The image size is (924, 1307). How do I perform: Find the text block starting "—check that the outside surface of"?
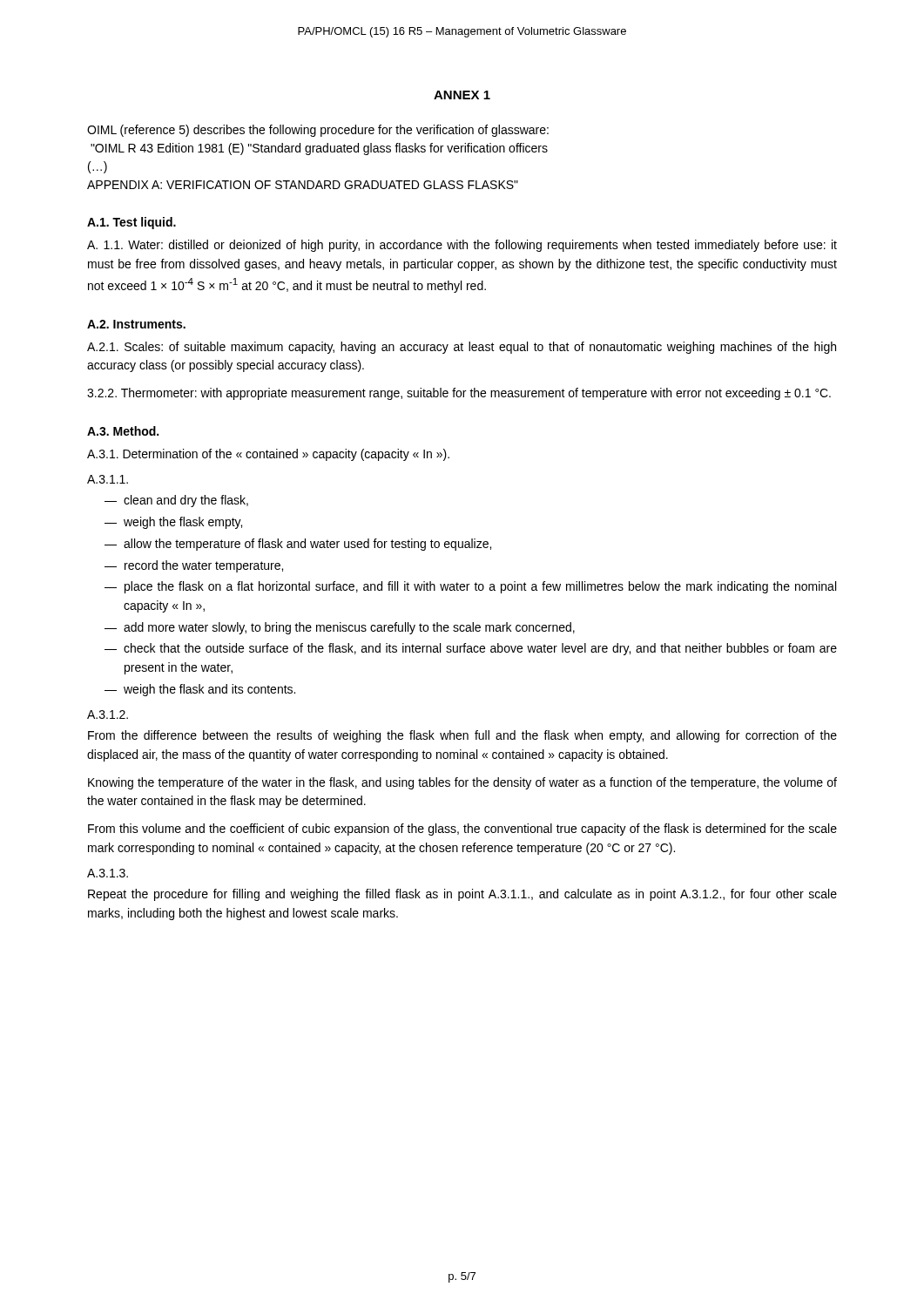471,659
